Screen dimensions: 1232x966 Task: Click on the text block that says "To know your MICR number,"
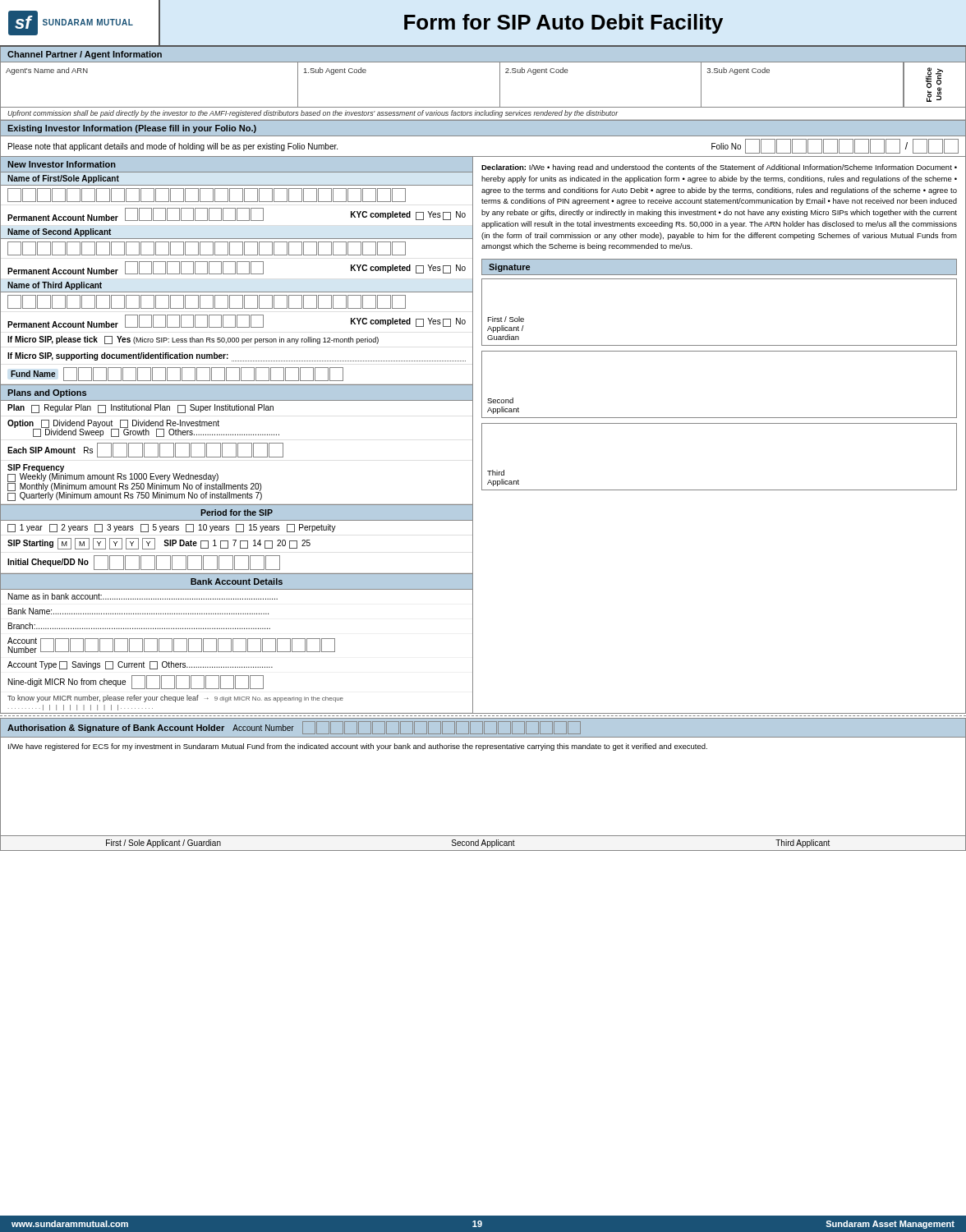tap(175, 702)
